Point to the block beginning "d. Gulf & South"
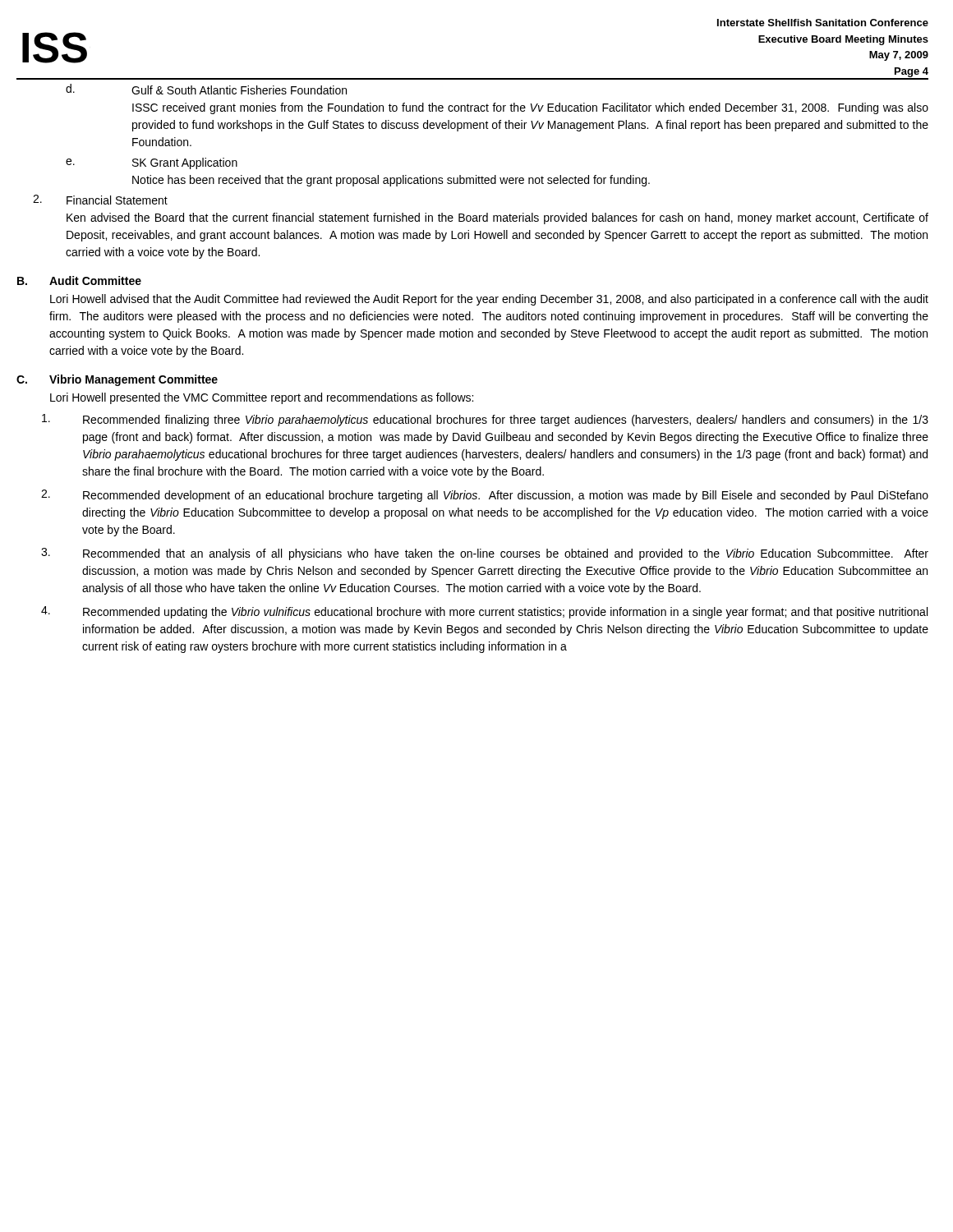 point(472,117)
